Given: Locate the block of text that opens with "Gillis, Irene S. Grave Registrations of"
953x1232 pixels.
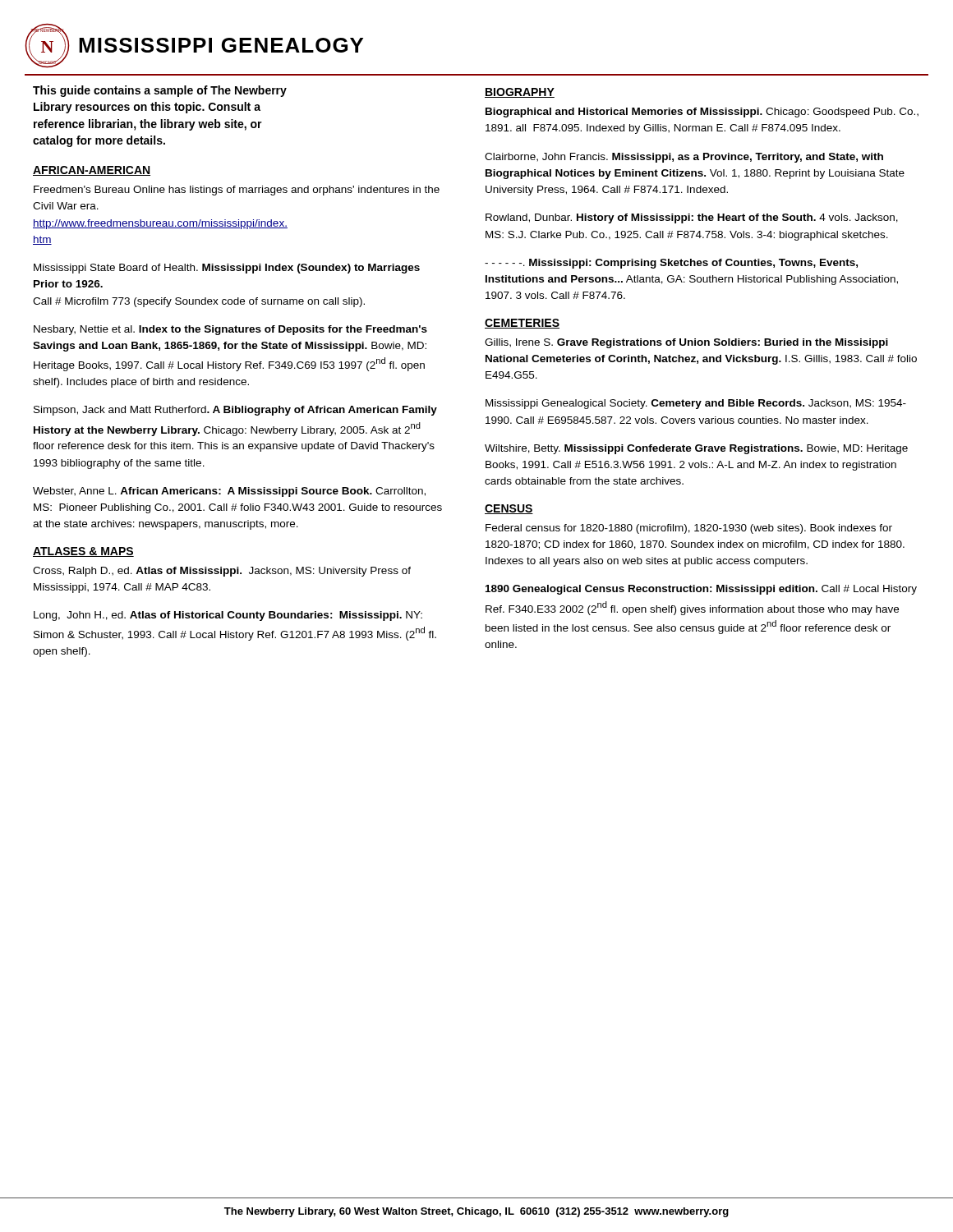Looking at the screenshot, I should (701, 358).
